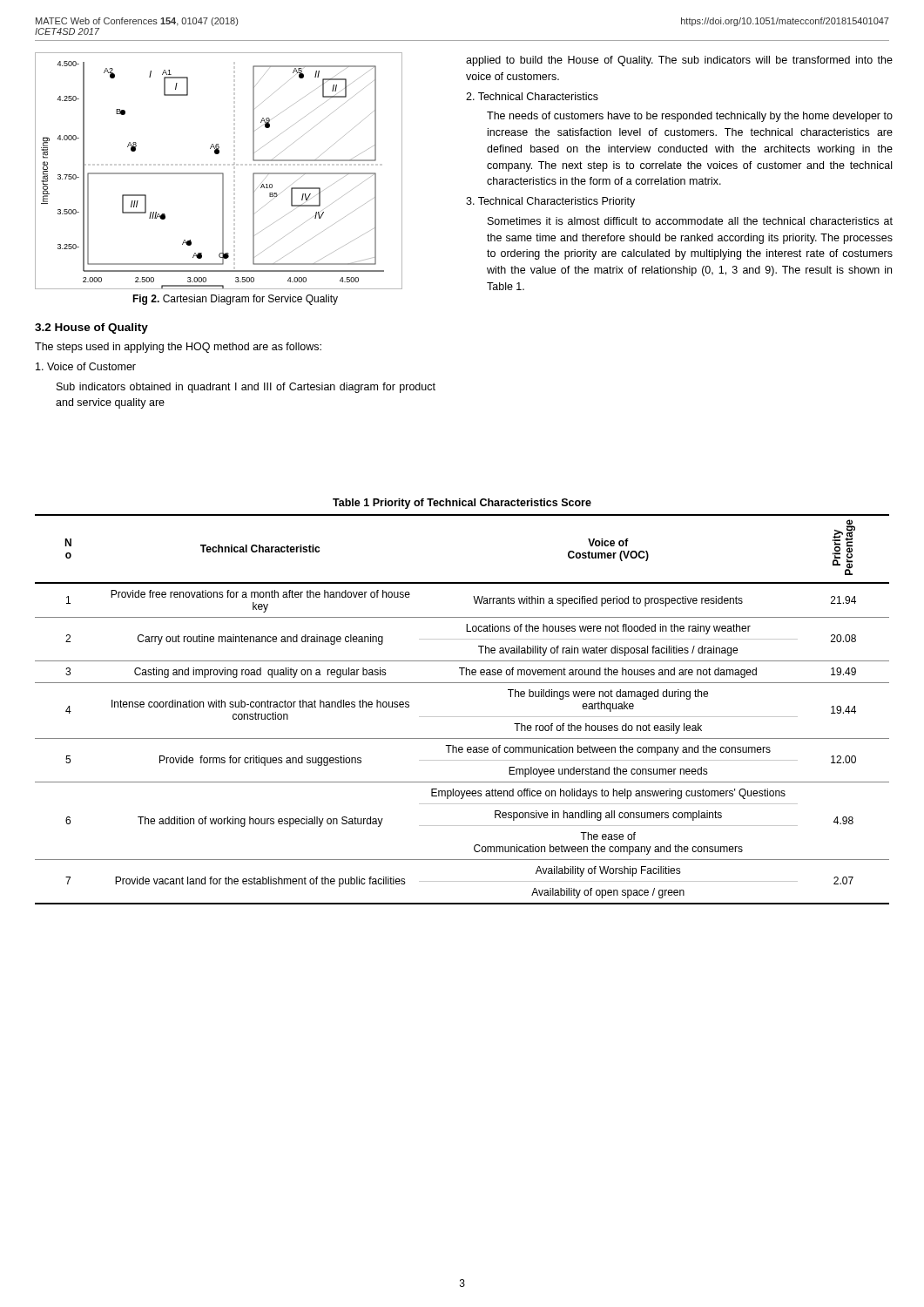The image size is (924, 1307).
Task: Locate the text starting "Voice of Customer"
Action: (x=85, y=367)
